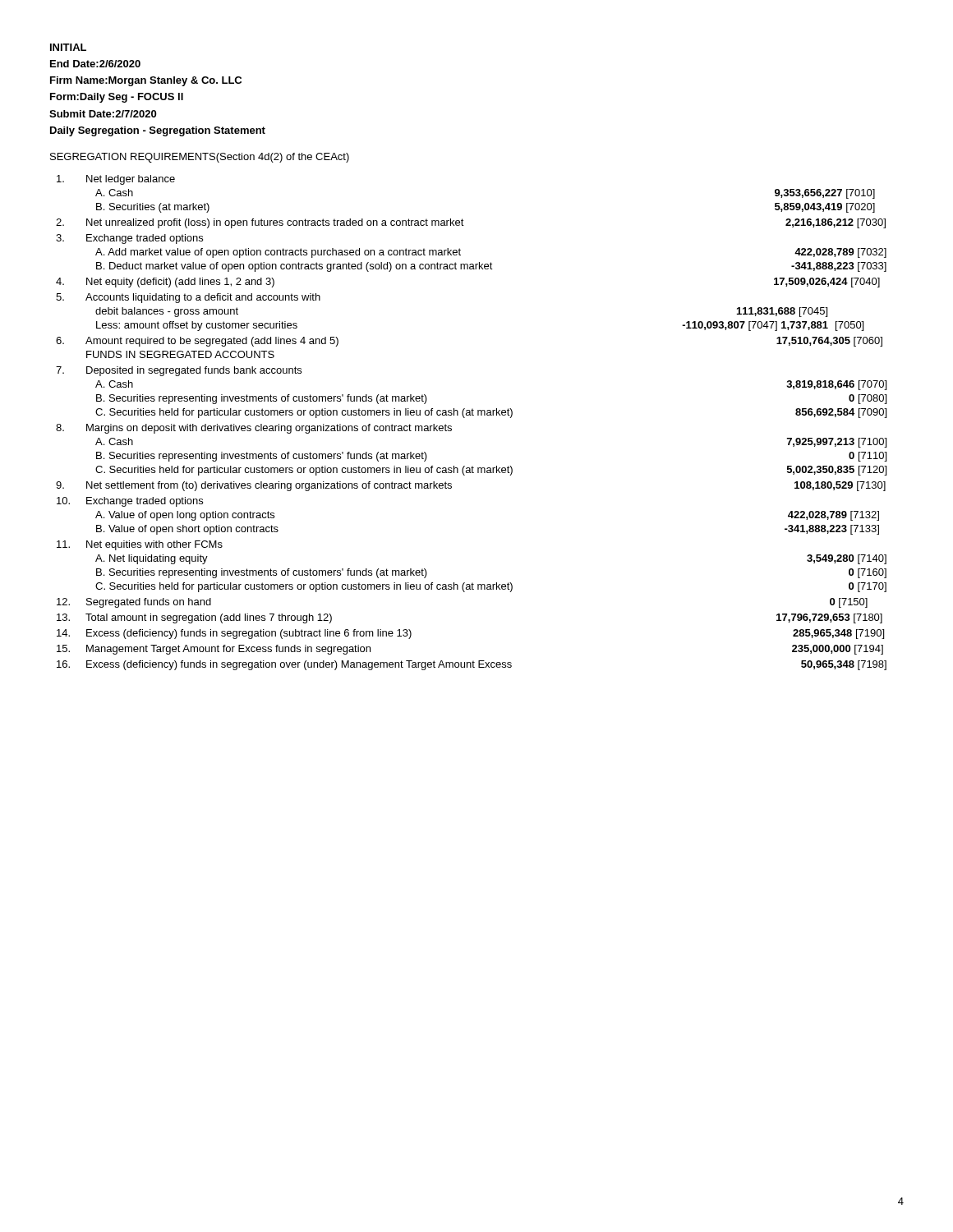Select the list item with the text "11. Net equities with other FCMs"
The height and width of the screenshot is (1232, 953).
click(x=140, y=545)
